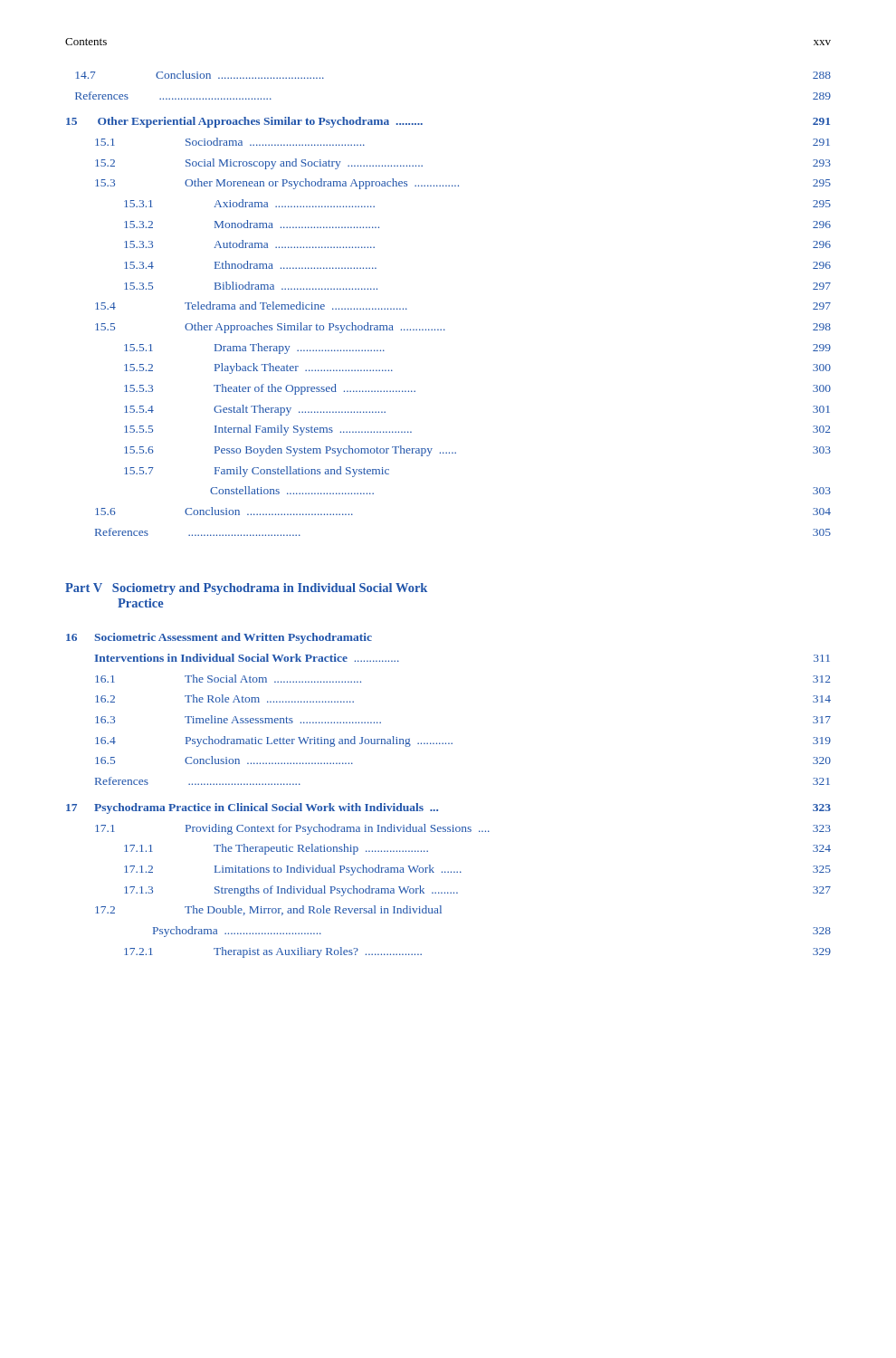Find the passage starting "16.2 The Role Atom"
Image resolution: width=896 pixels, height=1358 pixels.
point(103,698)
